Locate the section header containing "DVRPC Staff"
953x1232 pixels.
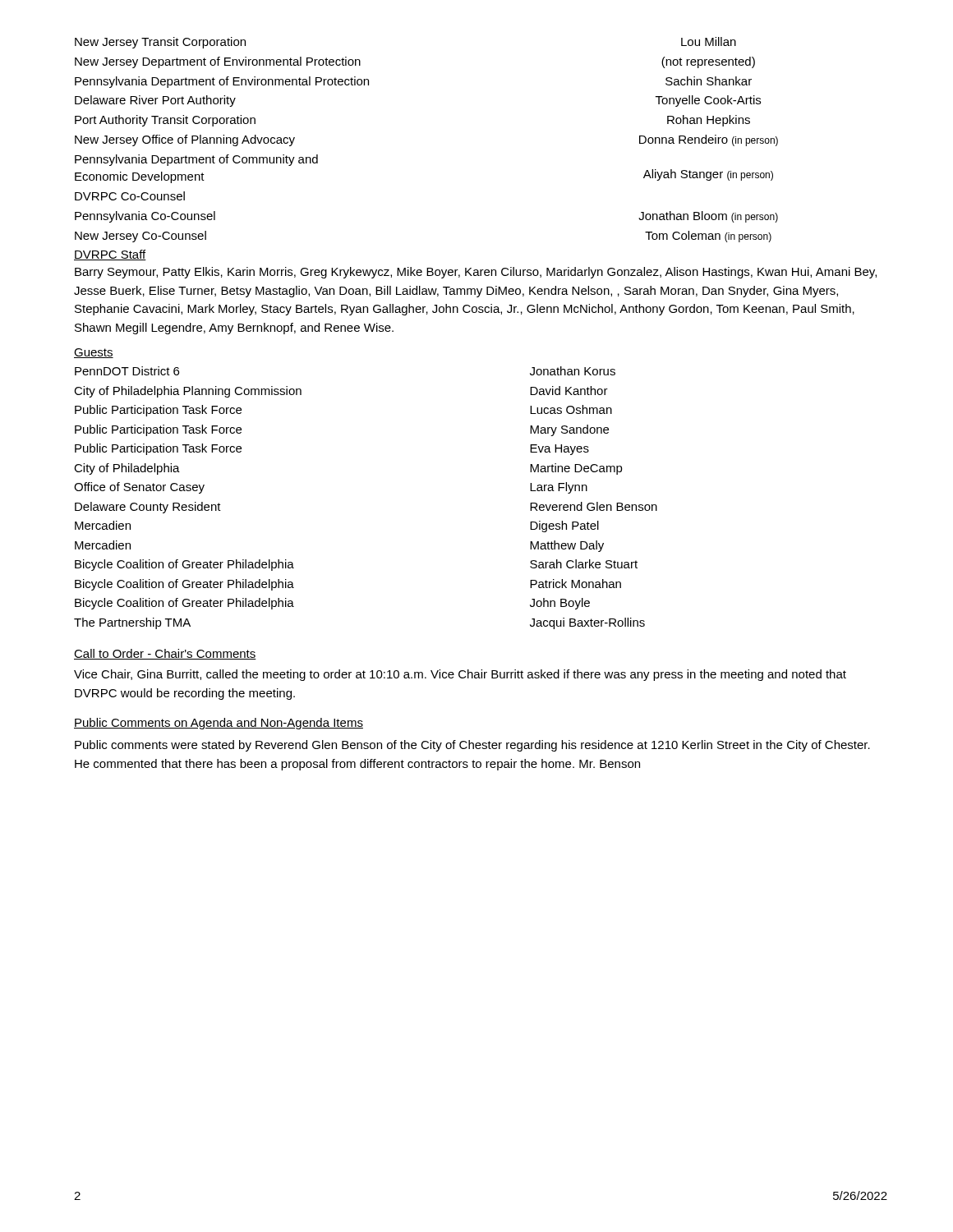[110, 254]
